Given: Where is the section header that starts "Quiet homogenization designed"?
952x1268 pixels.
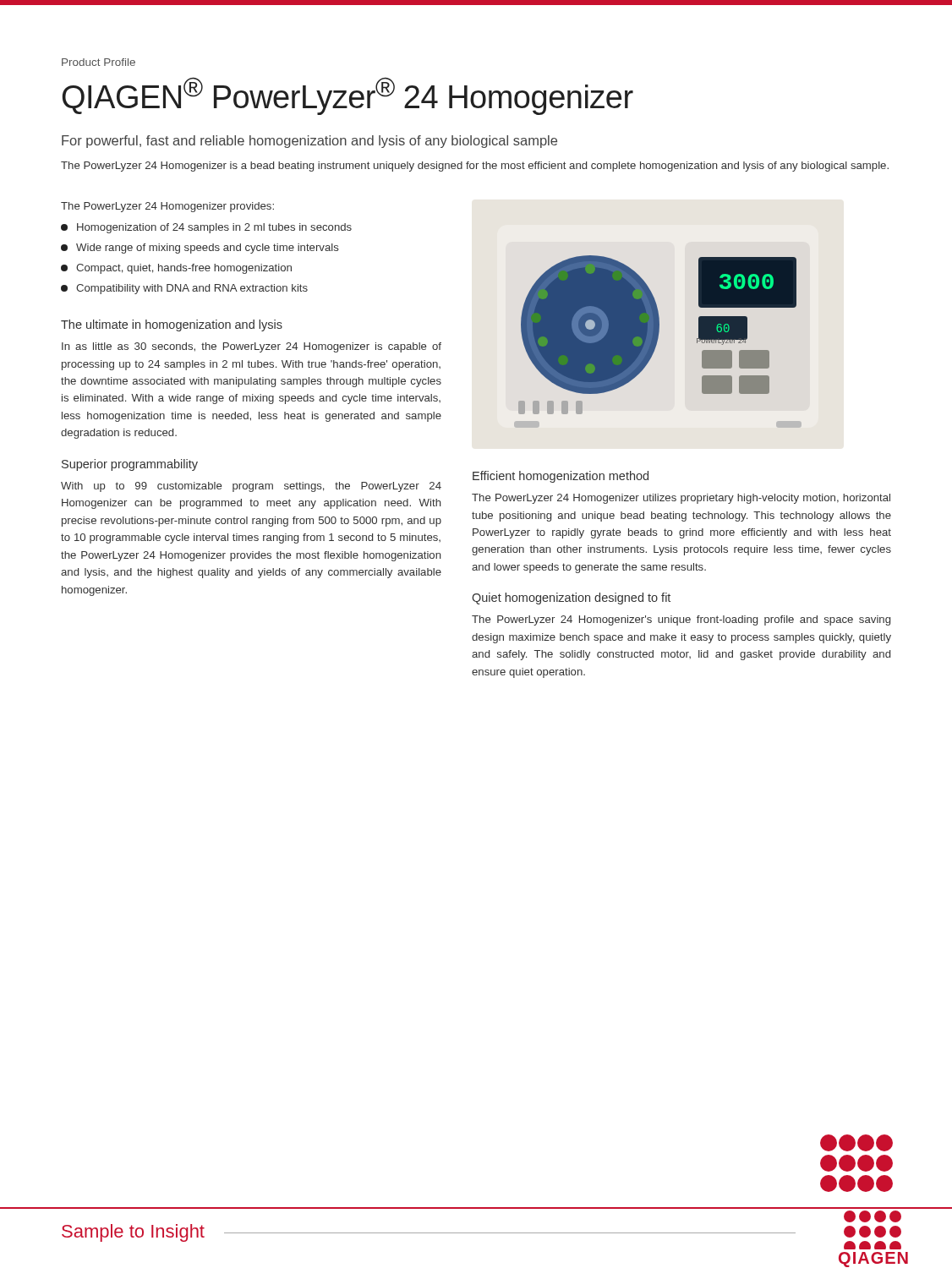Looking at the screenshot, I should point(571,598).
